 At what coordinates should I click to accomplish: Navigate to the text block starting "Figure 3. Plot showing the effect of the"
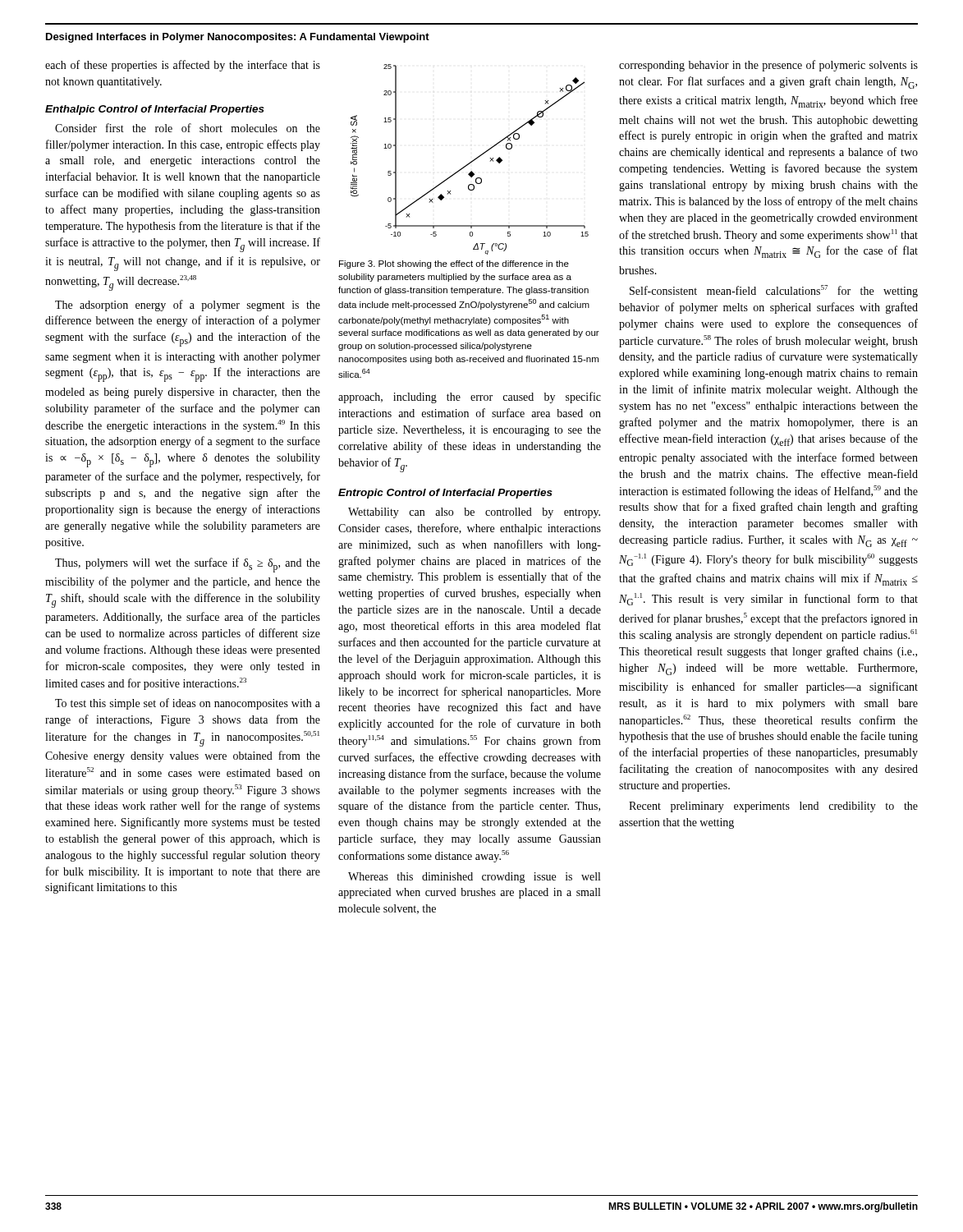(x=469, y=319)
